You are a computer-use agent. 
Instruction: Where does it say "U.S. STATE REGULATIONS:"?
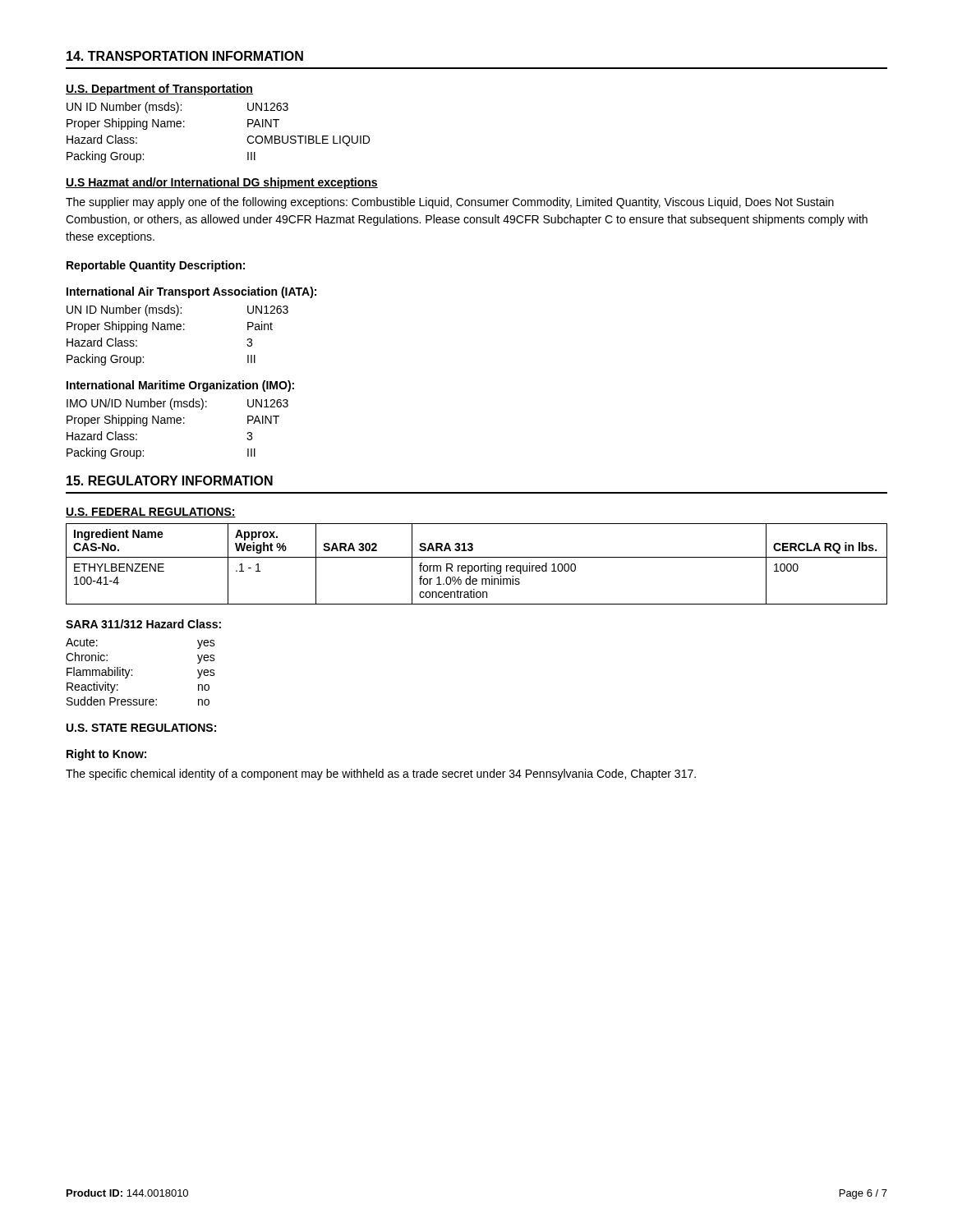pyautogui.click(x=141, y=728)
